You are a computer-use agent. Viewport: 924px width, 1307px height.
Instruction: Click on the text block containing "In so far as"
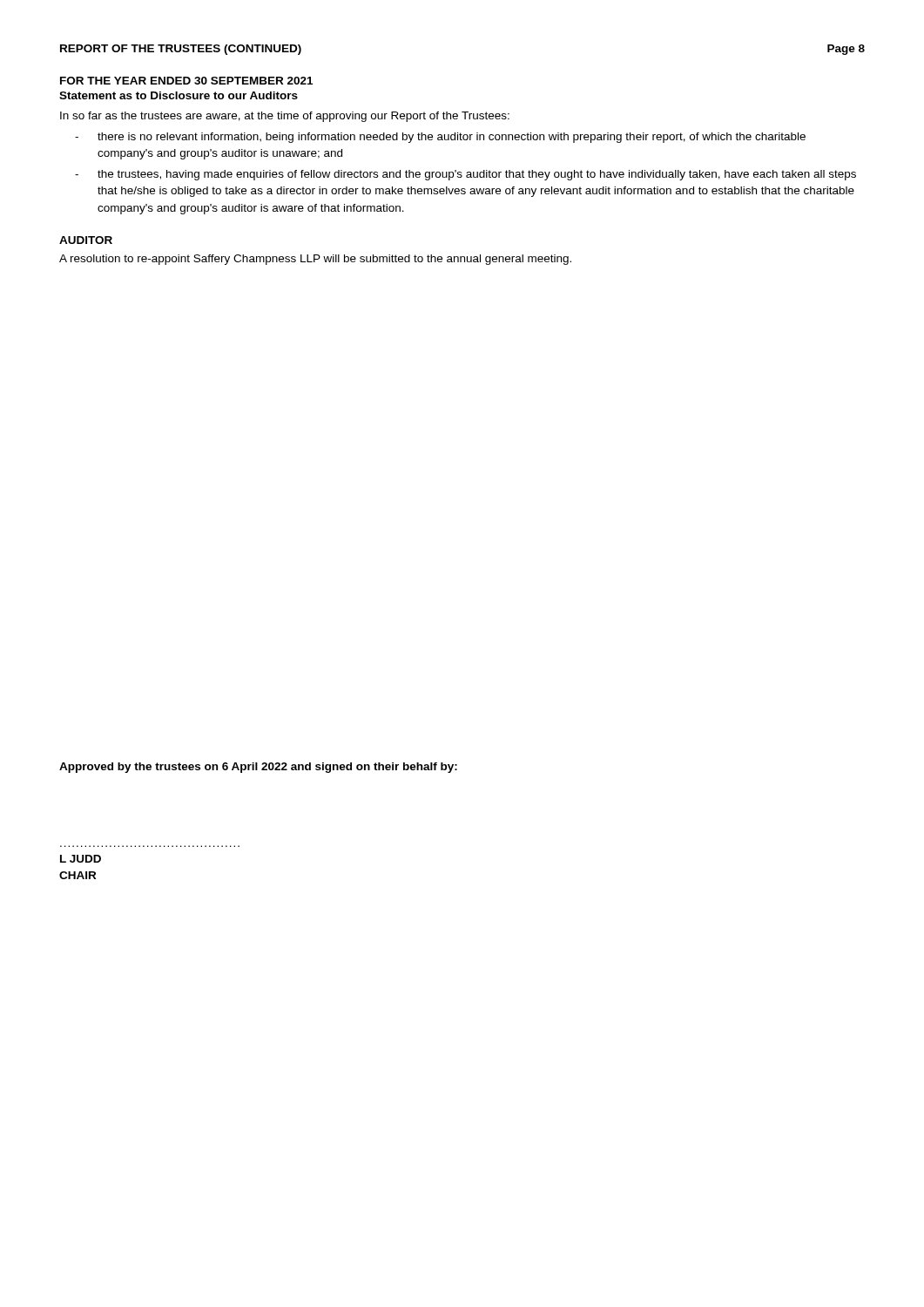coord(285,115)
